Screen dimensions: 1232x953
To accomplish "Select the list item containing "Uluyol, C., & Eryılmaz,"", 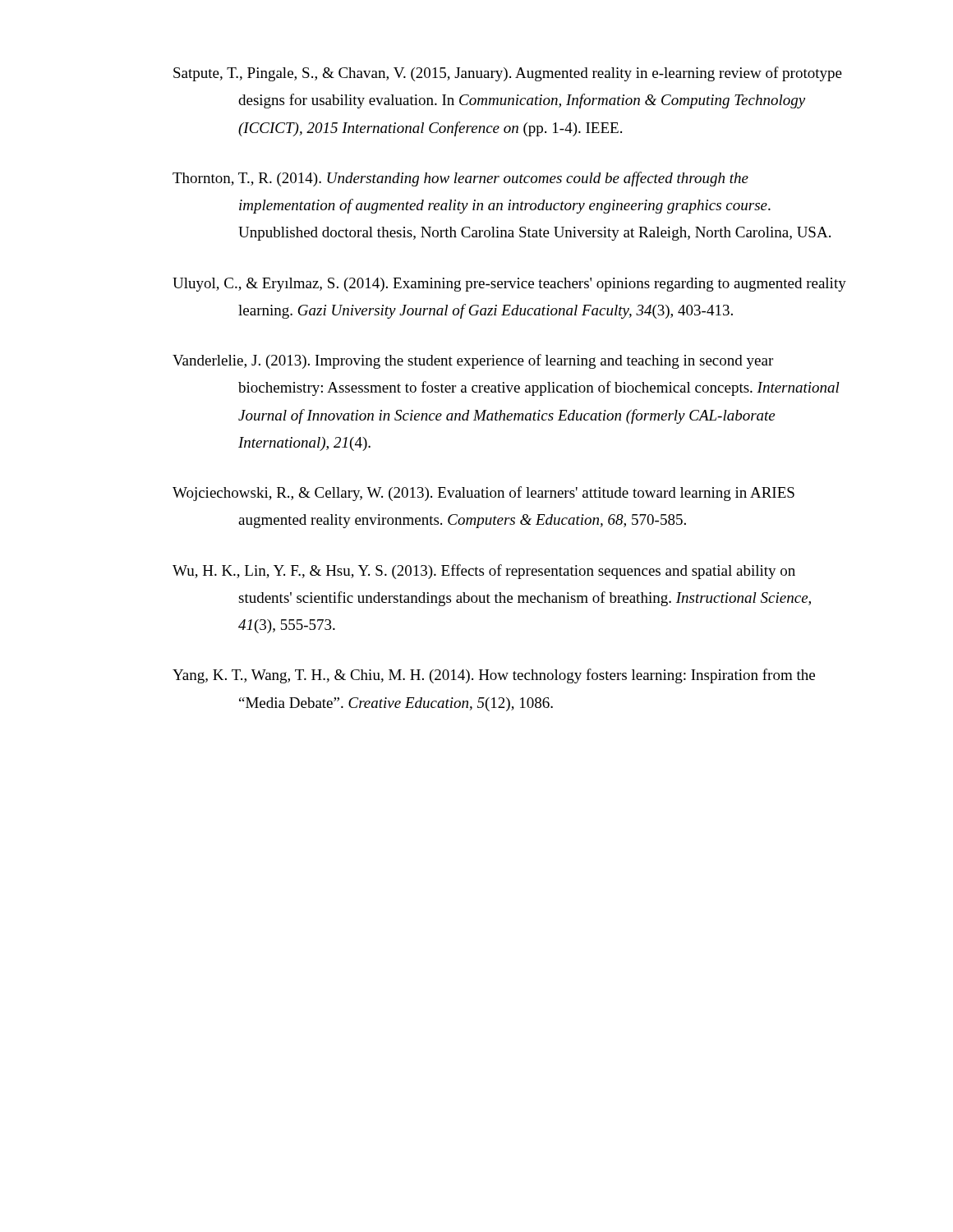I will pyautogui.click(x=509, y=296).
